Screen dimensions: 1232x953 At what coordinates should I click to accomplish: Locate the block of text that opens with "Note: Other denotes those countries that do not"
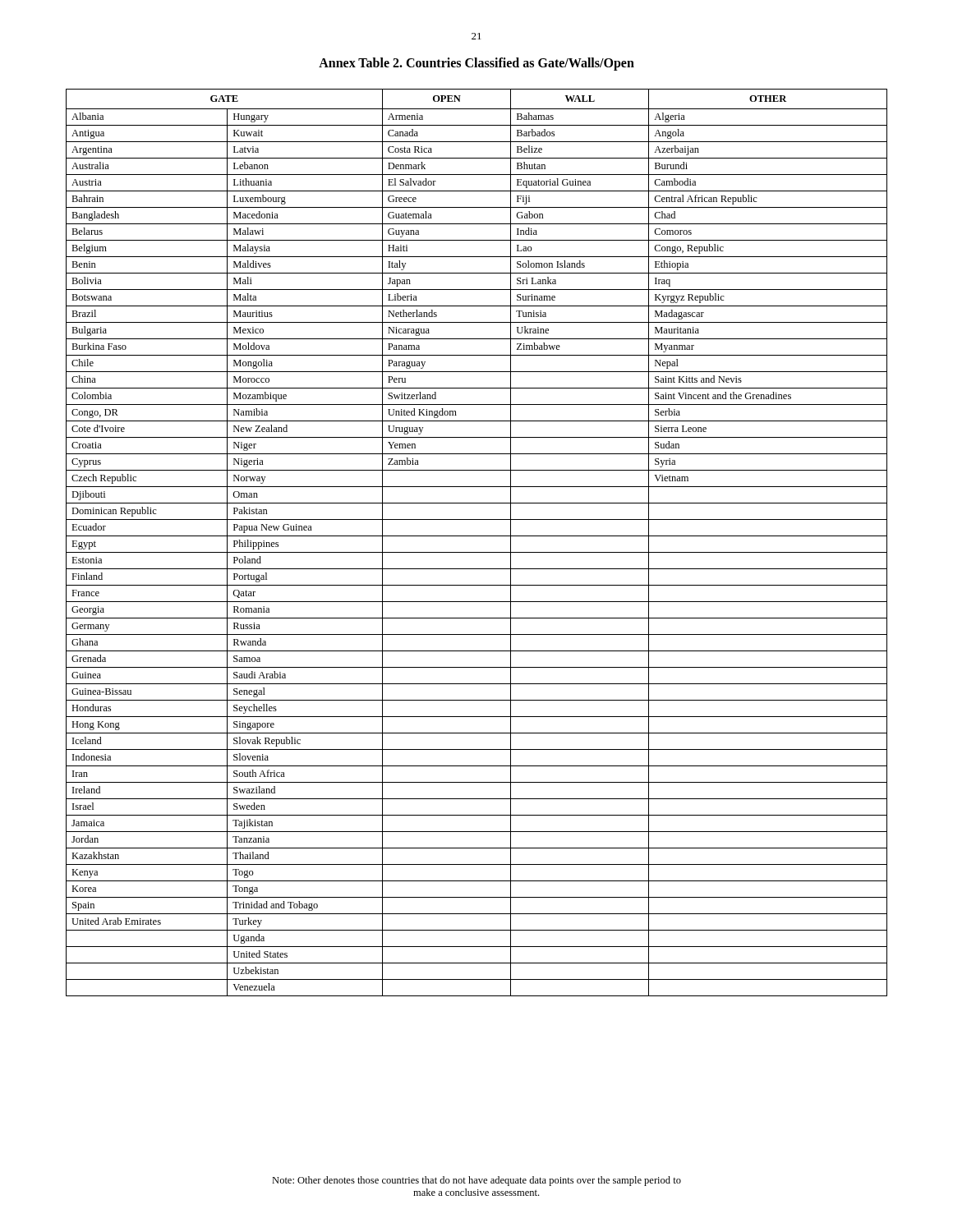coord(476,1186)
